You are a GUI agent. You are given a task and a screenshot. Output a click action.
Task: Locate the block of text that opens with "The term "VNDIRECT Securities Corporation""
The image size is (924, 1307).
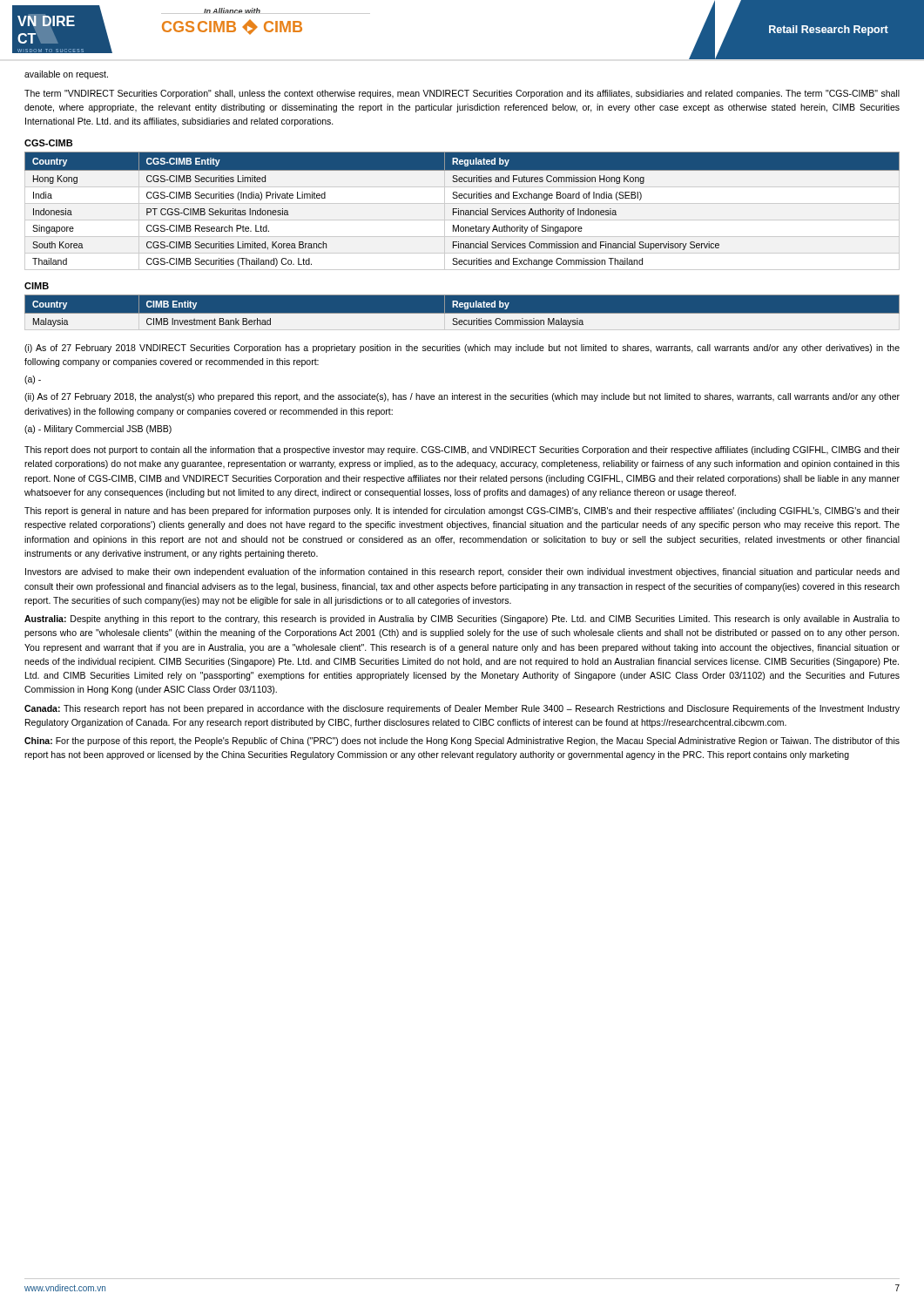(x=462, y=107)
